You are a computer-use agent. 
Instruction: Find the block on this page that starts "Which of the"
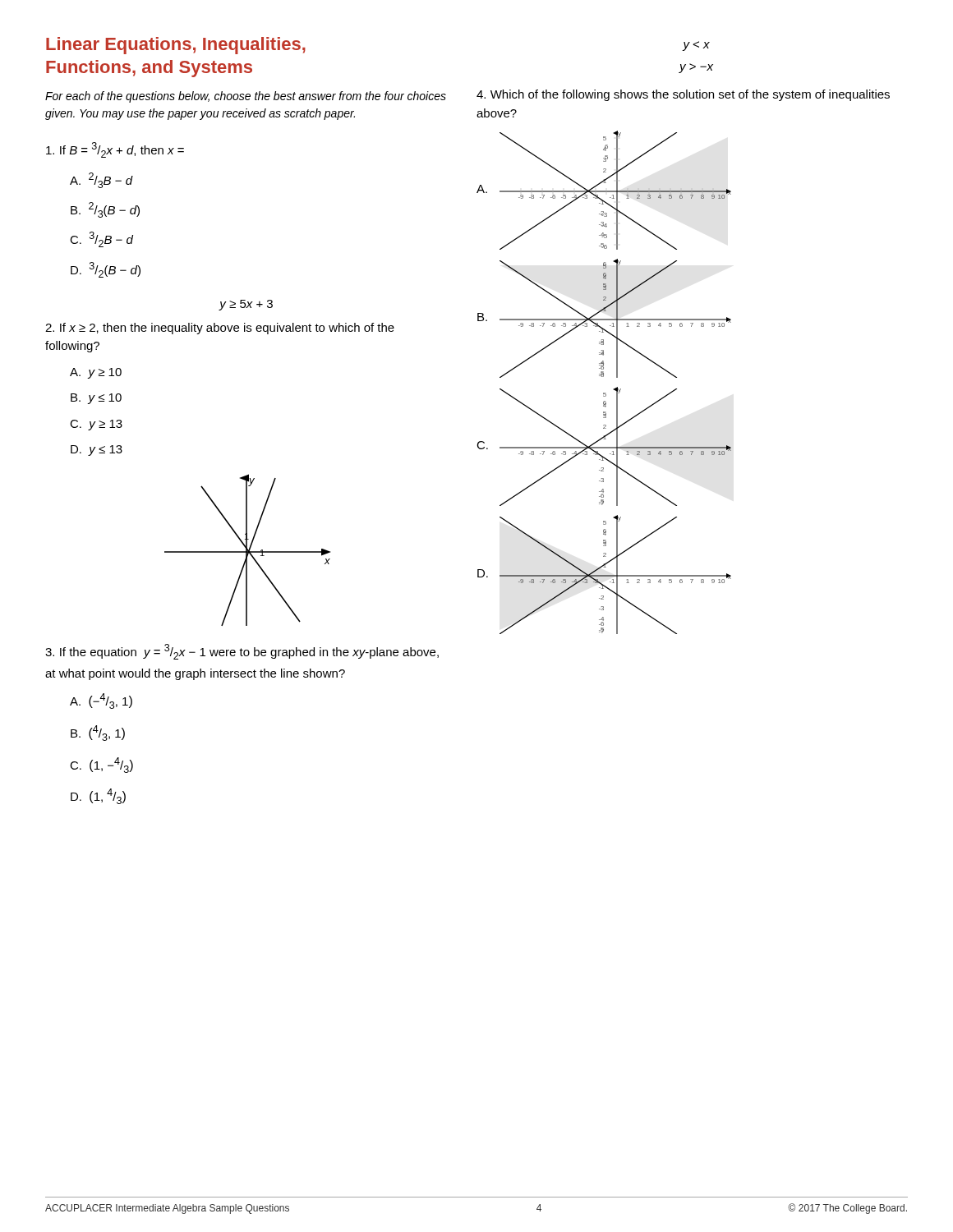pyautogui.click(x=683, y=103)
